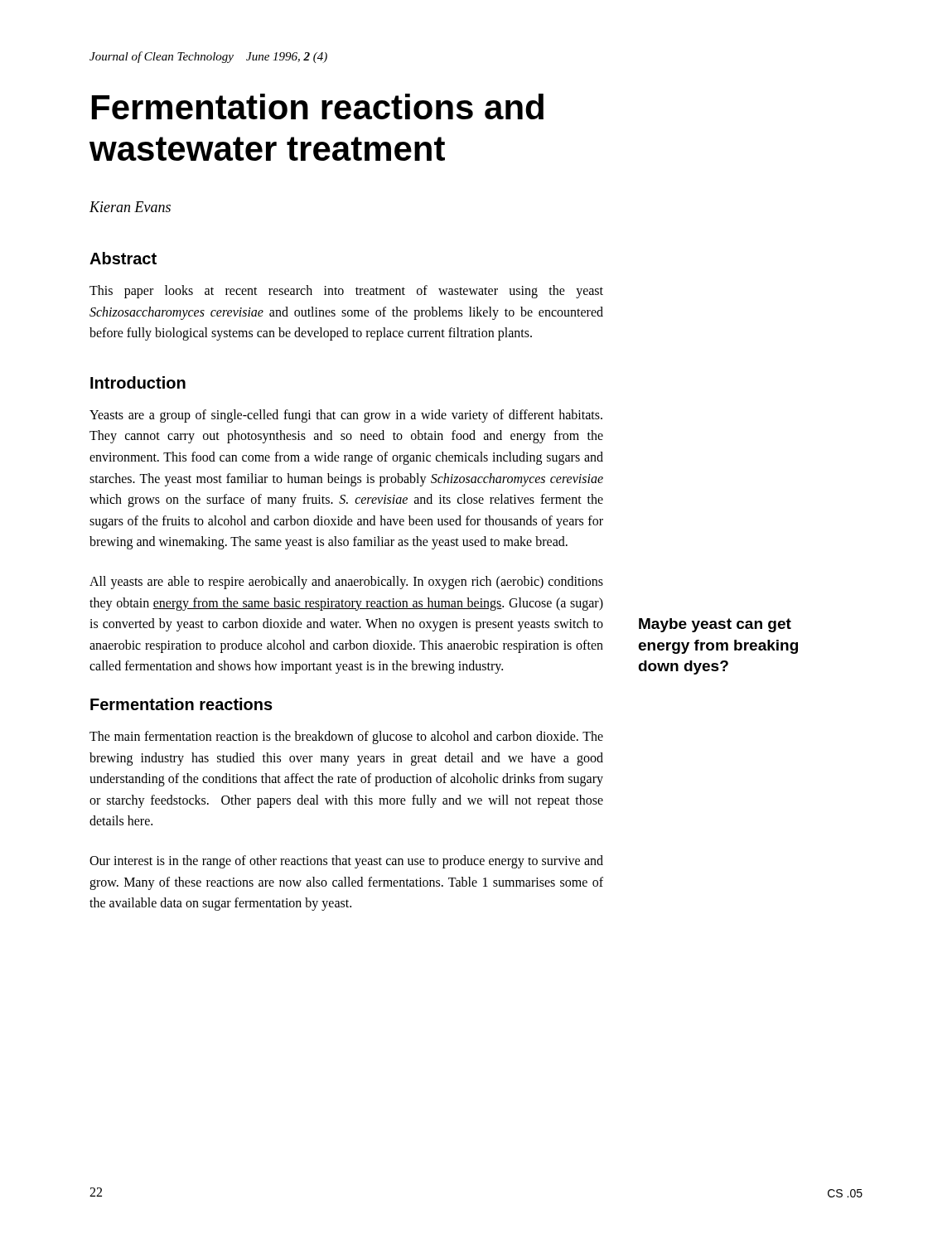The image size is (952, 1243).
Task: Where does it say "Fermentation reactions"?
Action: pyautogui.click(x=181, y=704)
